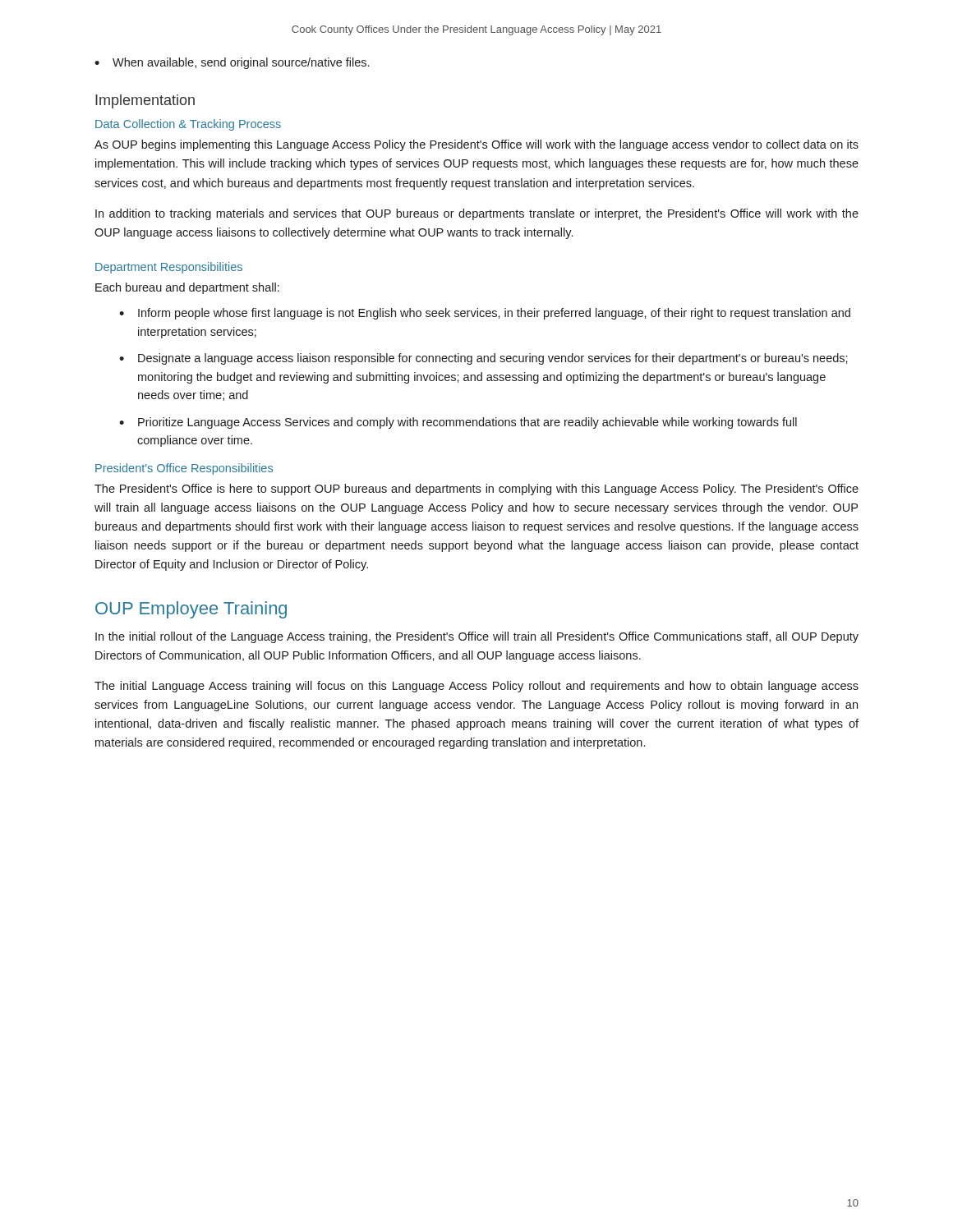Click on the text starting "The President's Office is here to support OUP"
This screenshot has width=953, height=1232.
coord(476,526)
